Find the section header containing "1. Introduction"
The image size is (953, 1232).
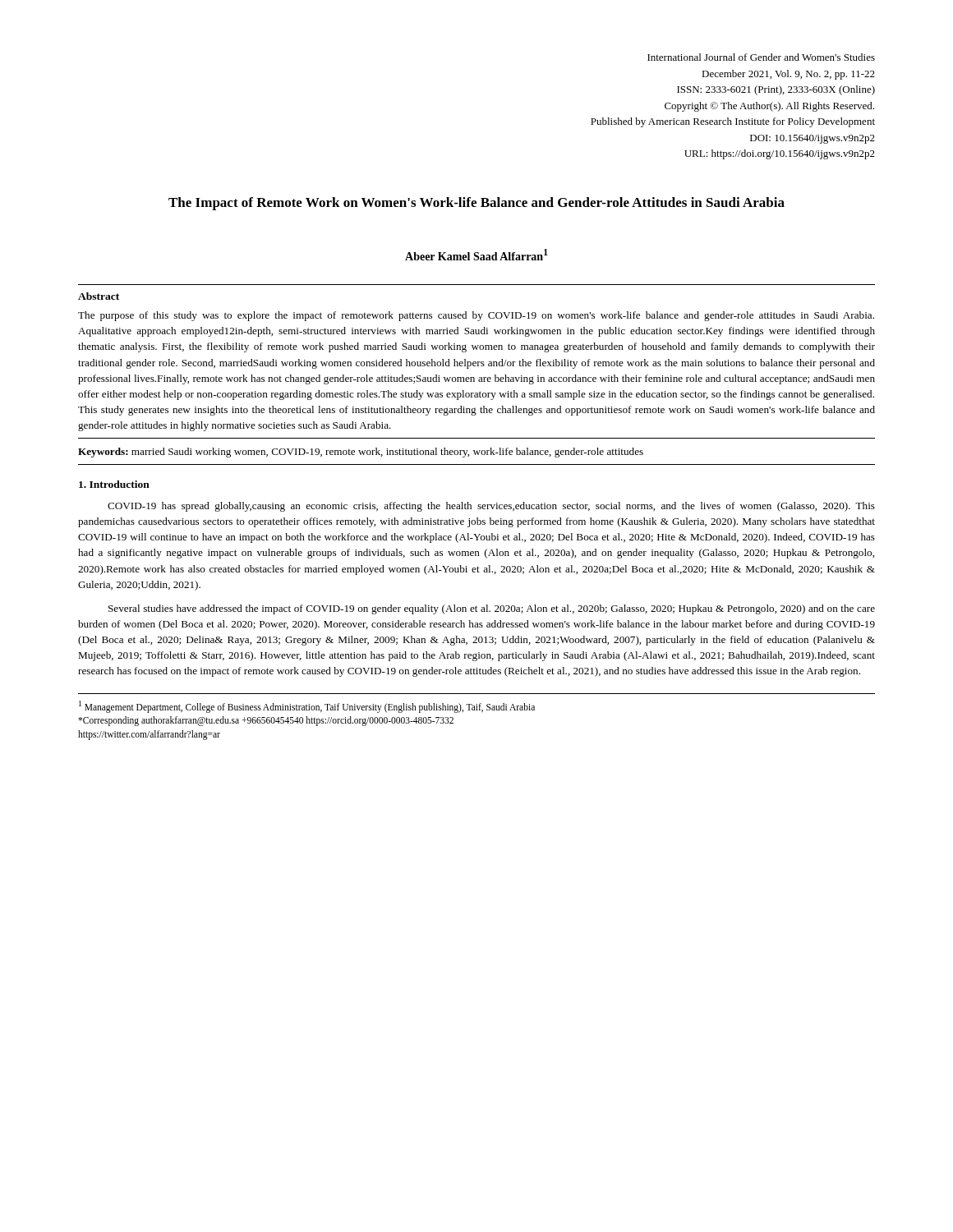[x=114, y=484]
